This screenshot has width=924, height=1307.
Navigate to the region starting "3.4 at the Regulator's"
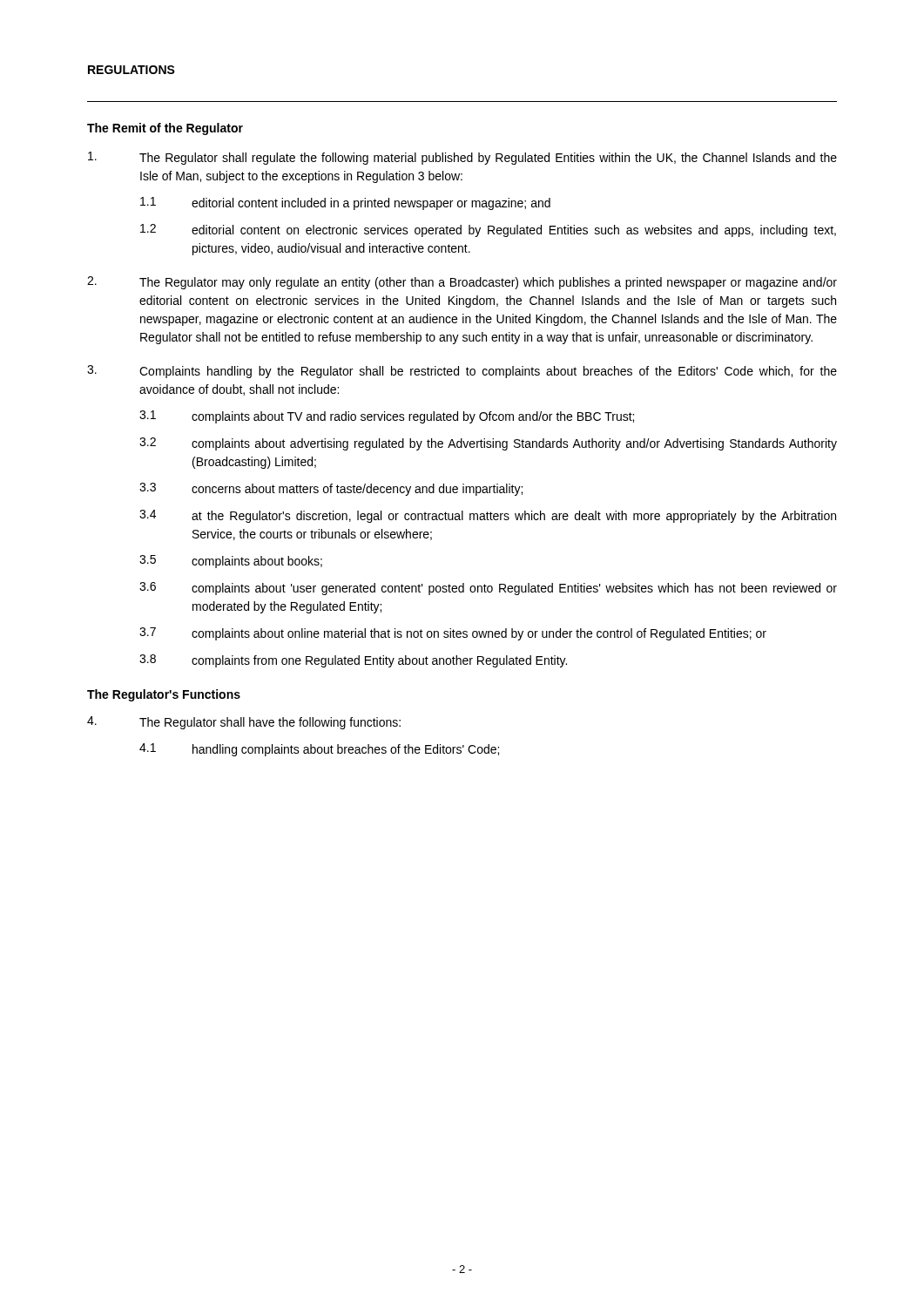coord(488,525)
